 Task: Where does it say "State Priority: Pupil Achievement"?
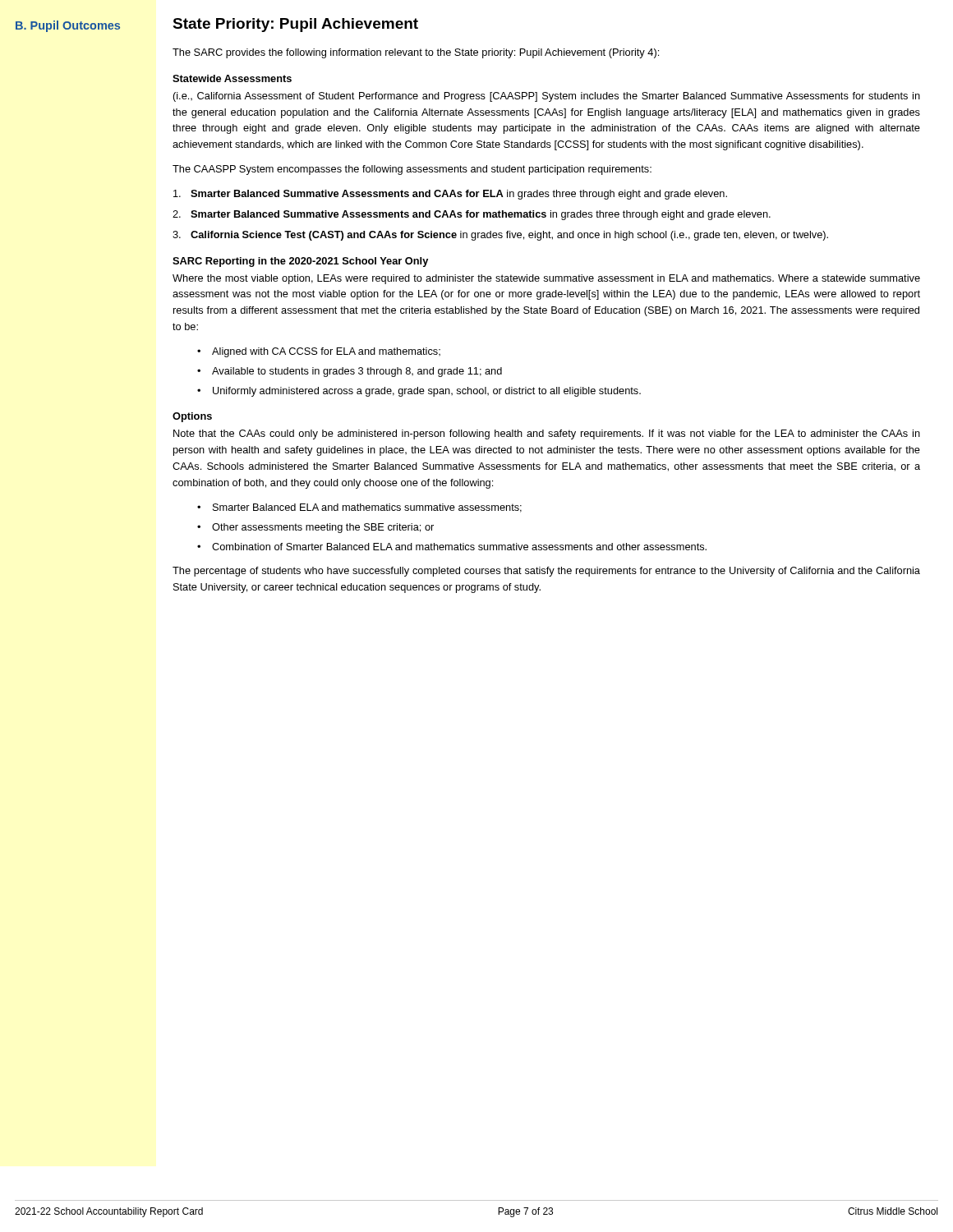[x=295, y=23]
